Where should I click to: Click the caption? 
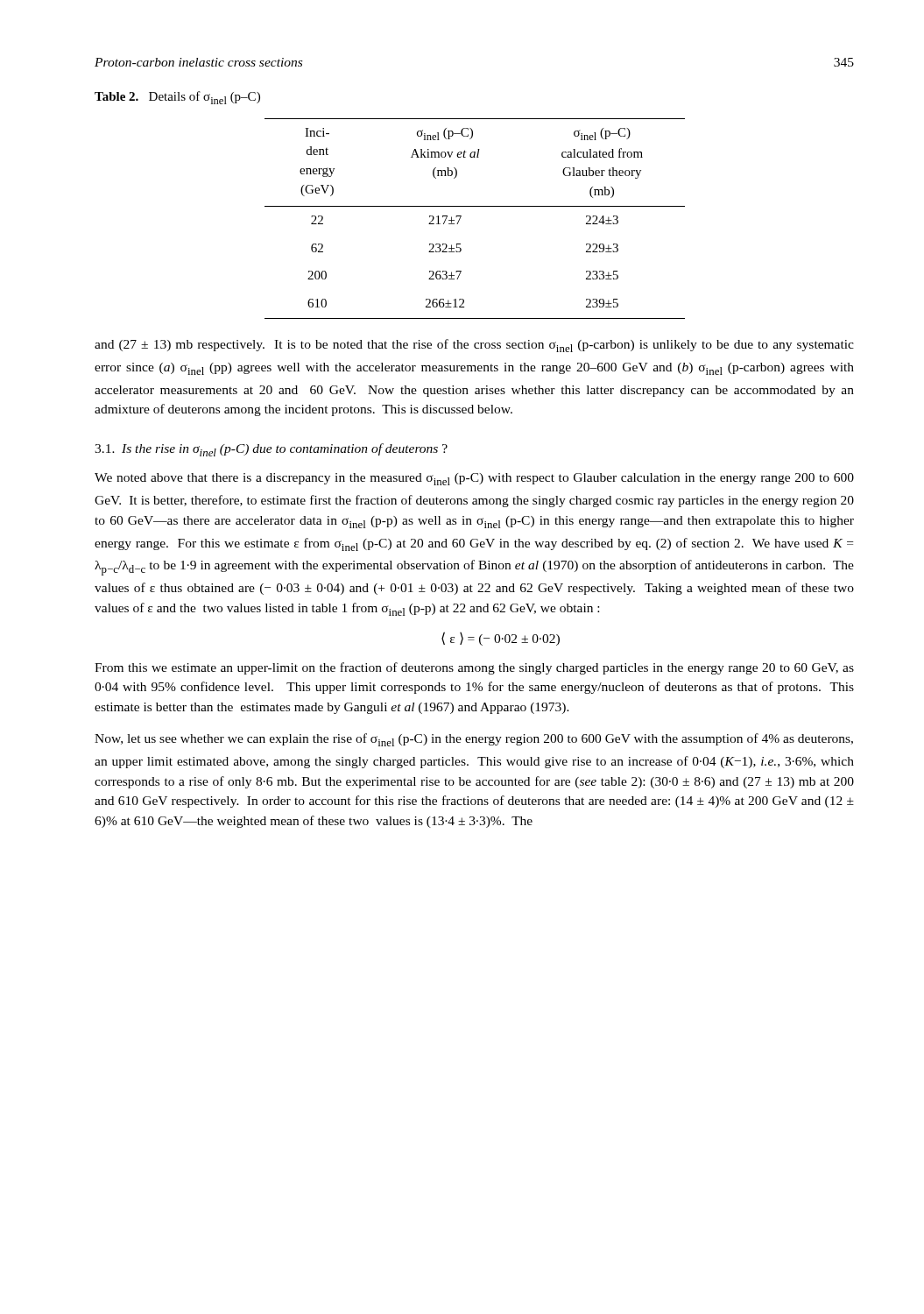point(178,98)
